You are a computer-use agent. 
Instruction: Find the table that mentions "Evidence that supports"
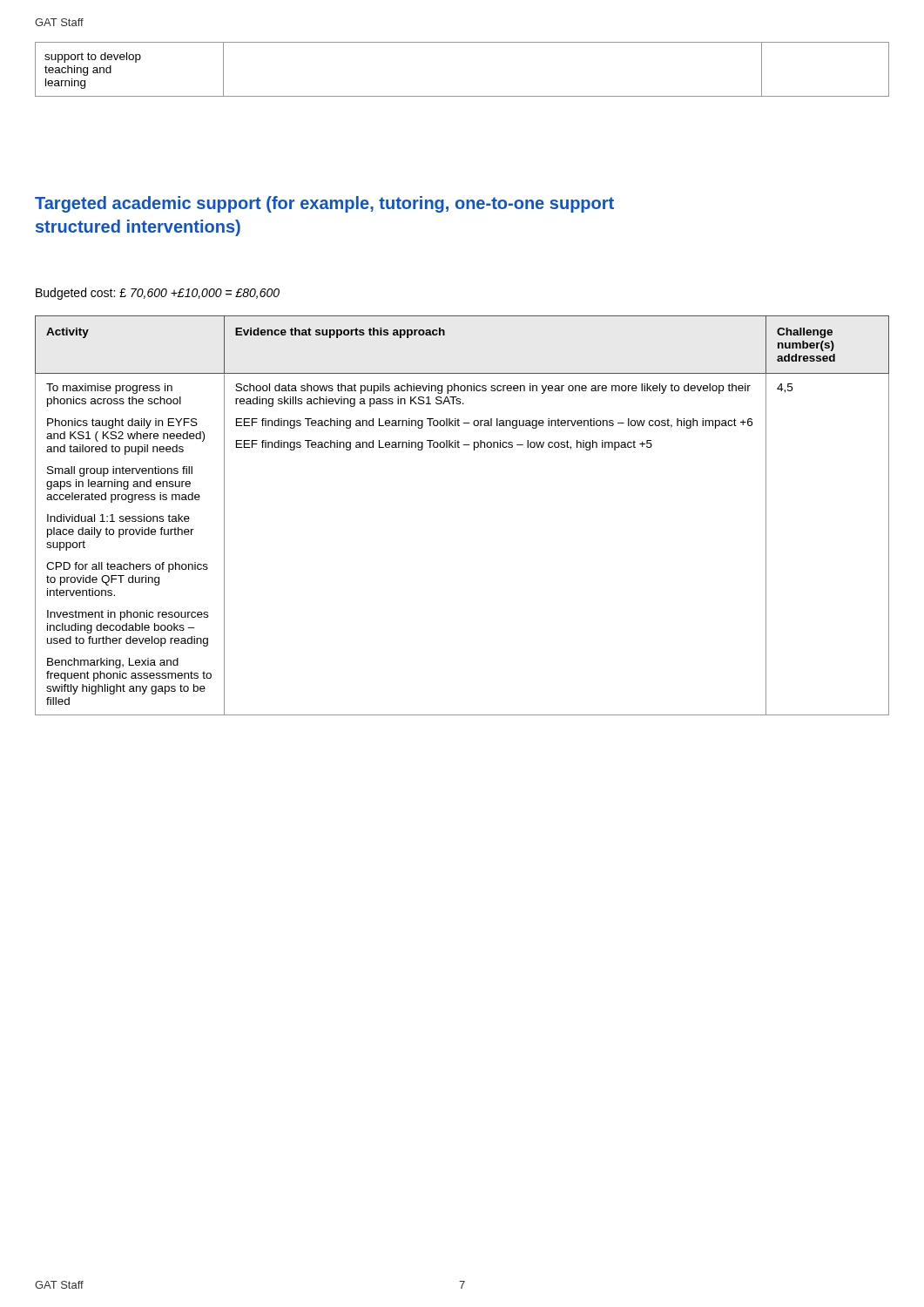click(462, 515)
